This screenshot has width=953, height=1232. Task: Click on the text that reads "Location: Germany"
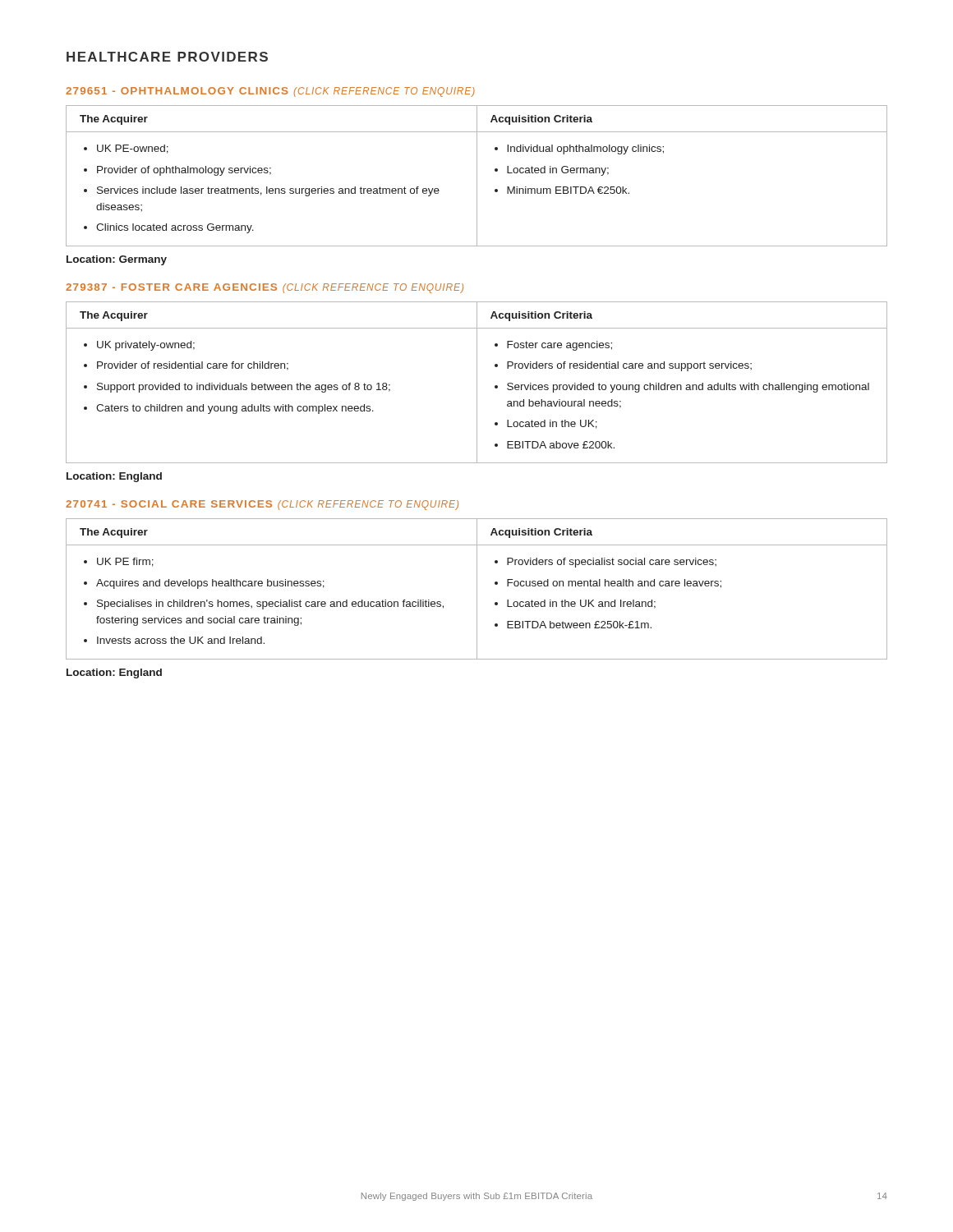tap(116, 259)
